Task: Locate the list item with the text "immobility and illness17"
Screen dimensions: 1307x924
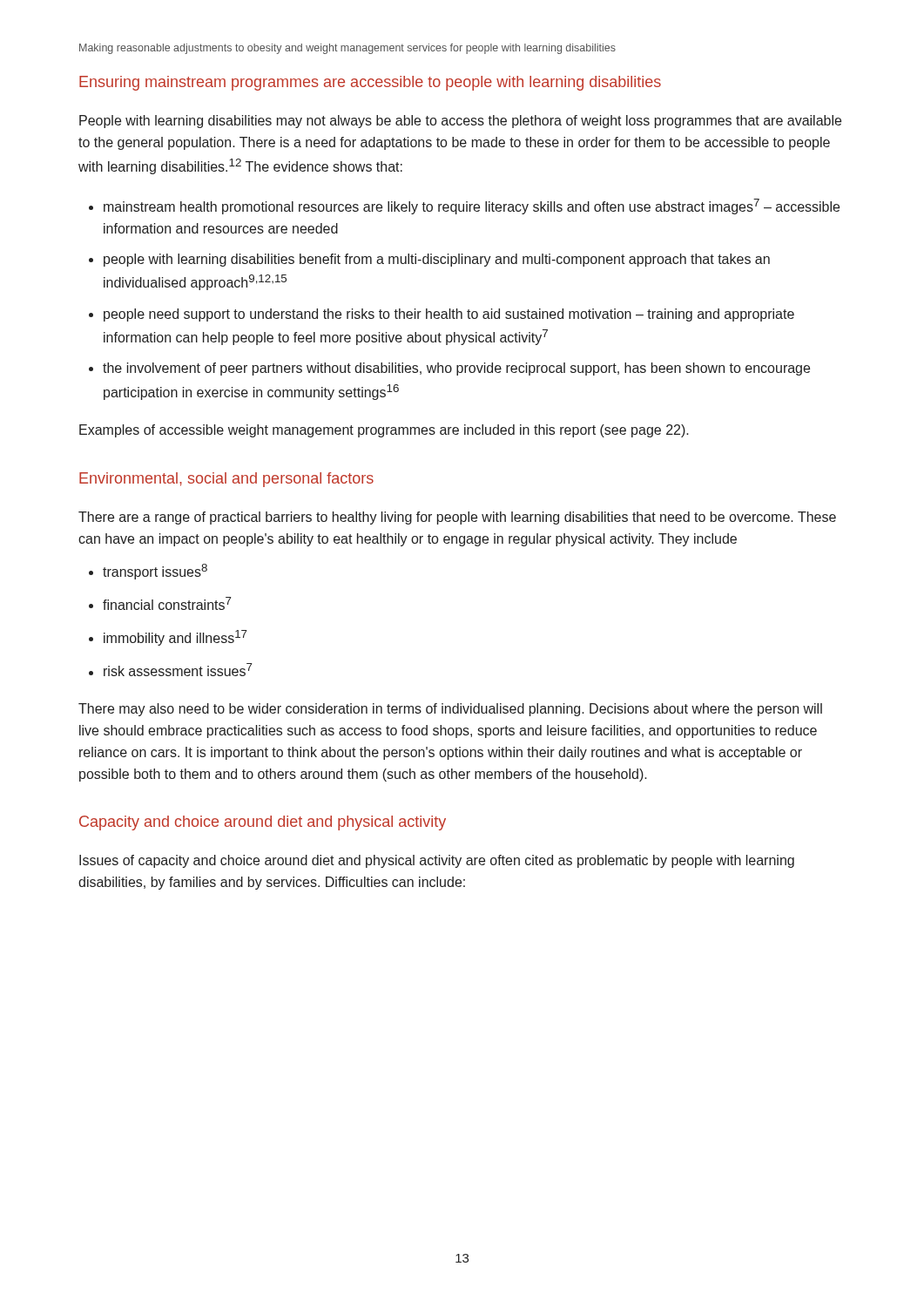Action: point(175,637)
